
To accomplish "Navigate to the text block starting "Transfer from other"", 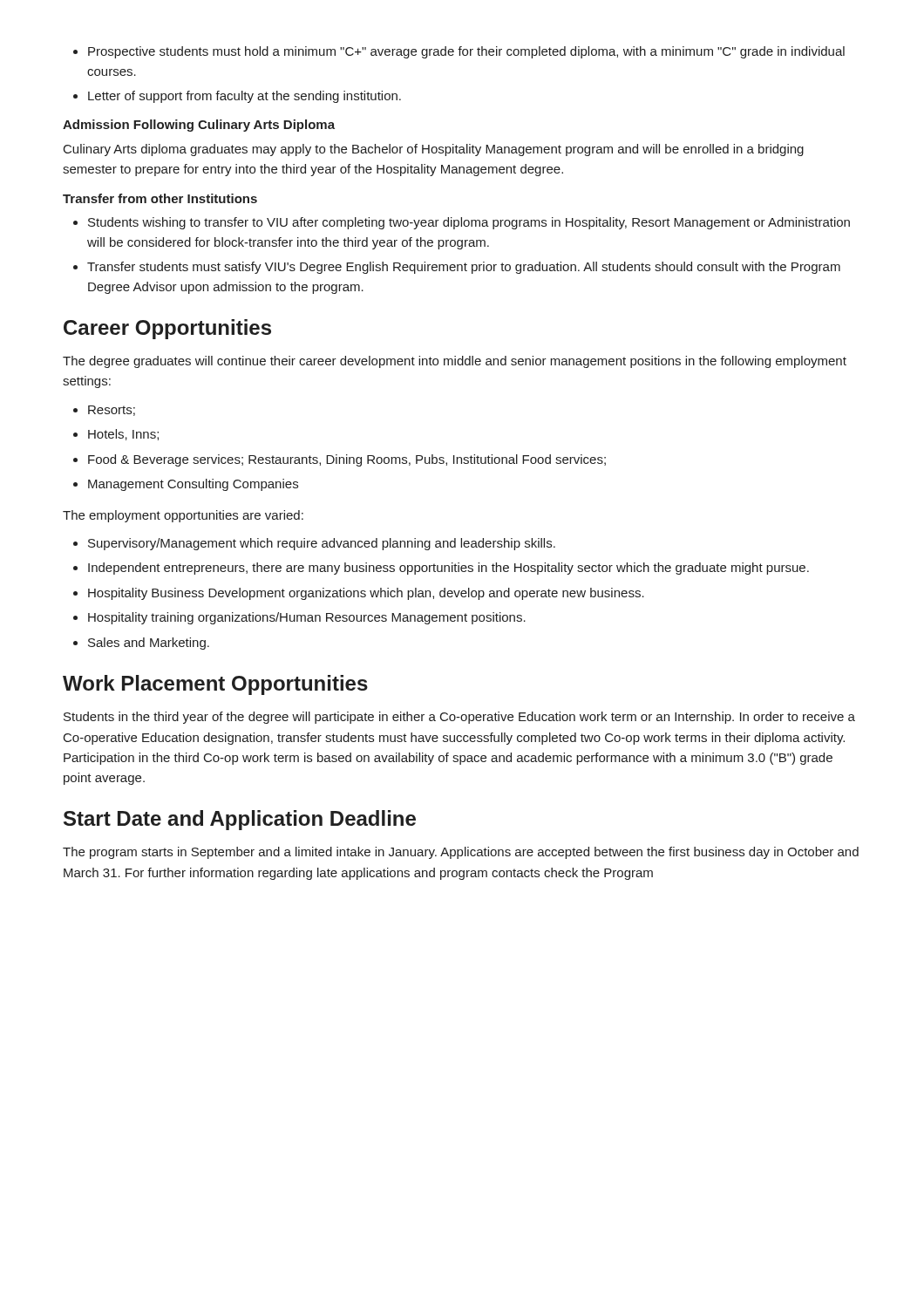I will coord(160,198).
